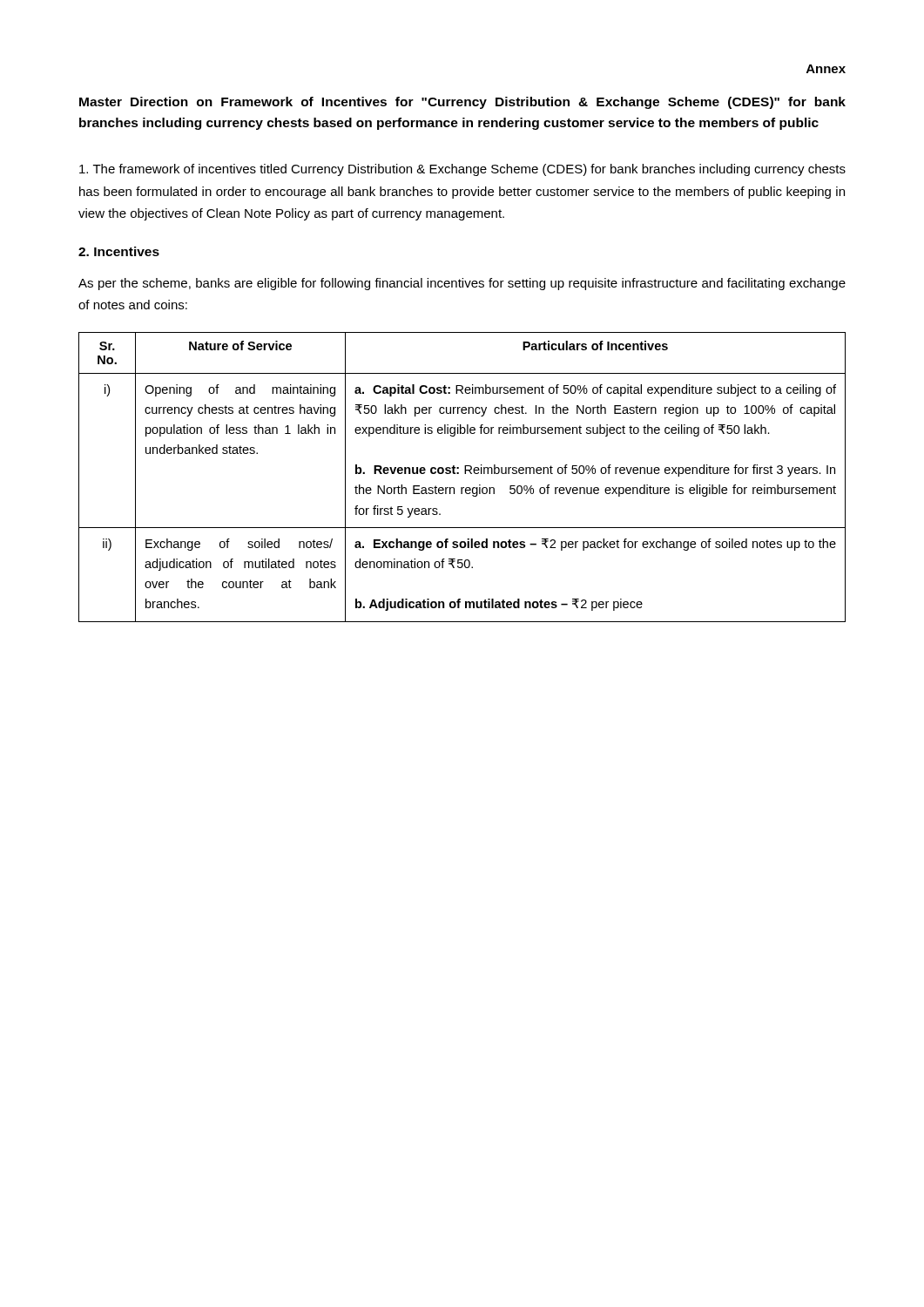Locate the passage starting "As per the scheme, banks are eligible"

[x=462, y=293]
